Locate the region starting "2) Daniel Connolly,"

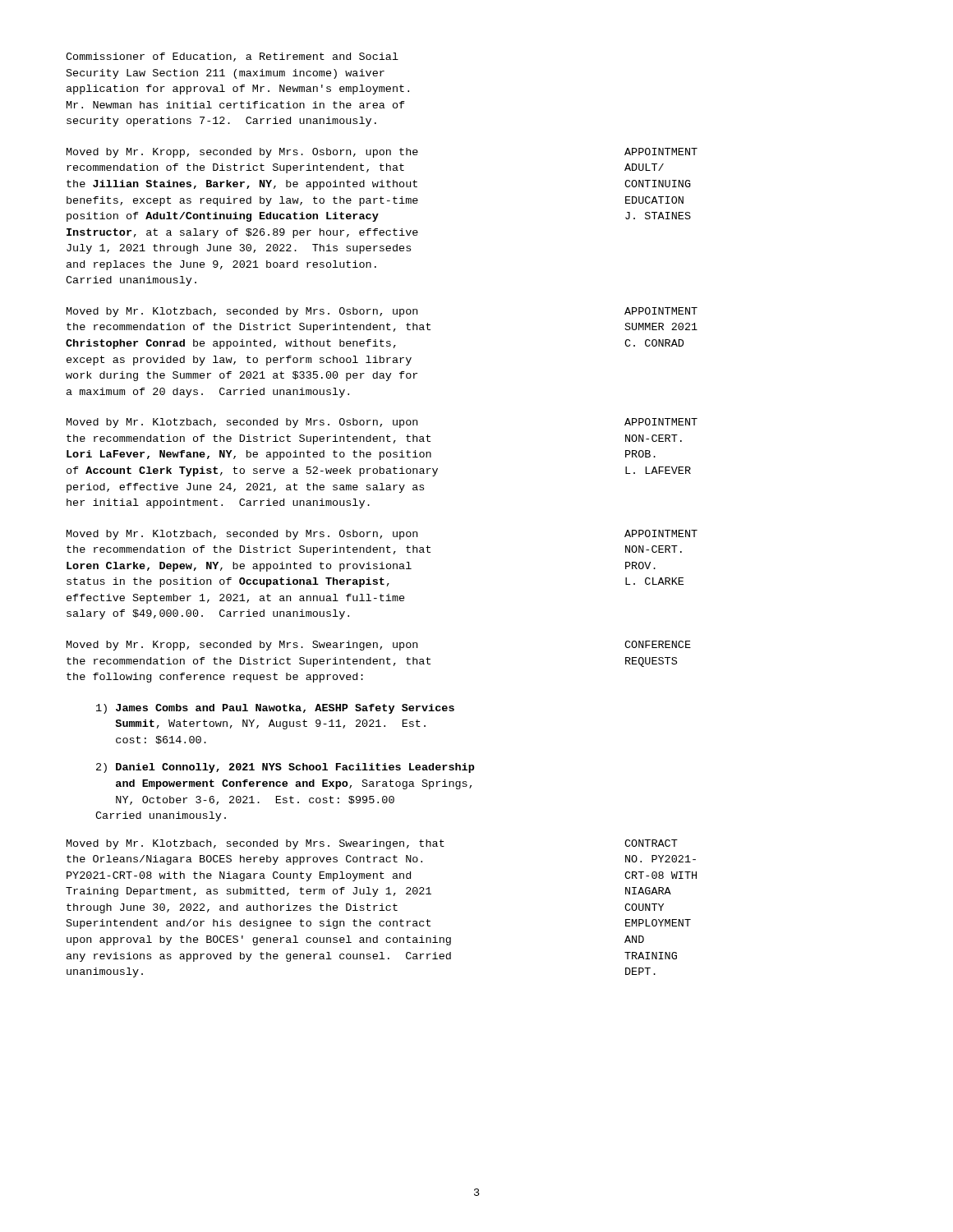click(335, 792)
